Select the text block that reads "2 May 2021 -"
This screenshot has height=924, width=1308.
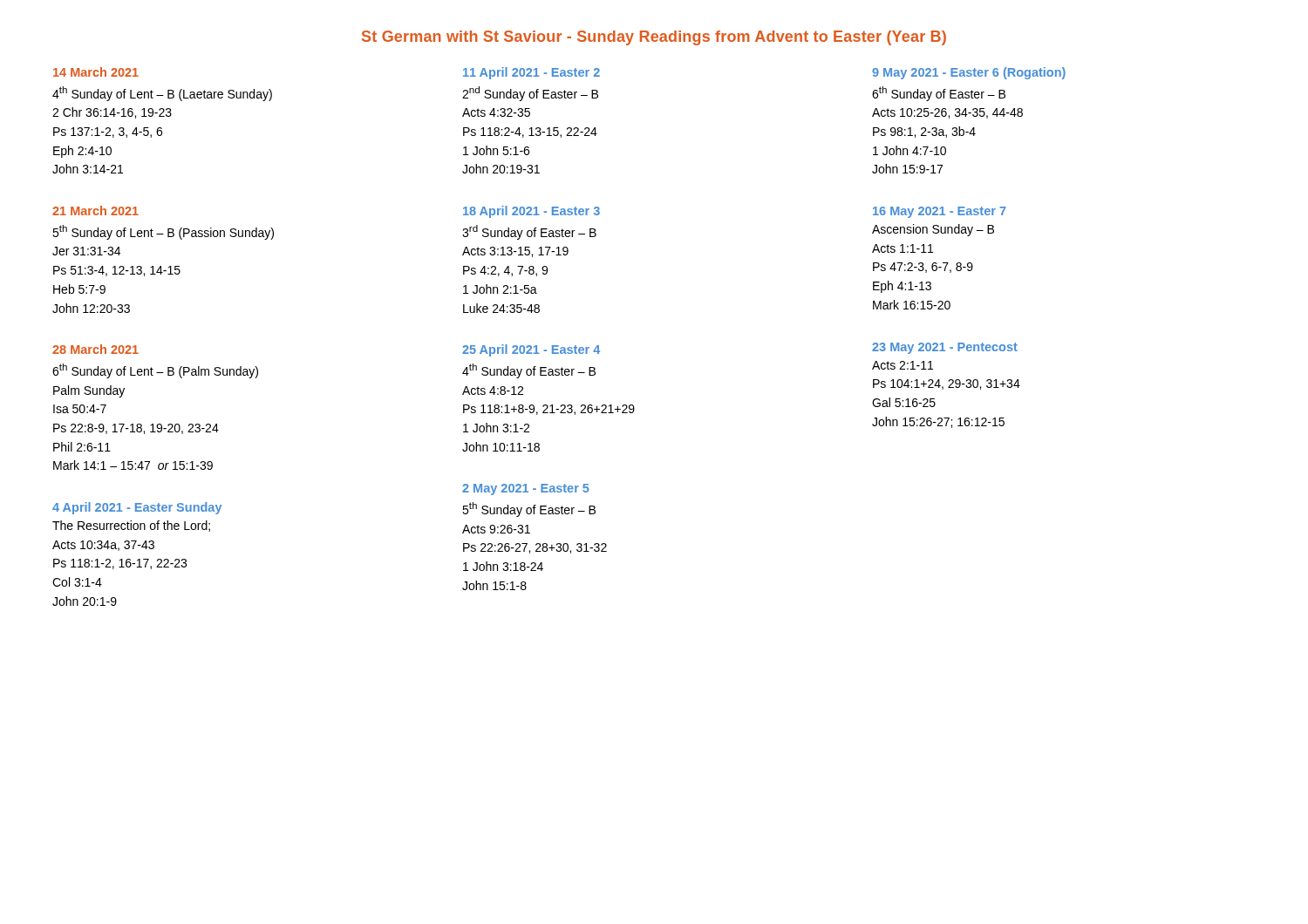tap(526, 489)
